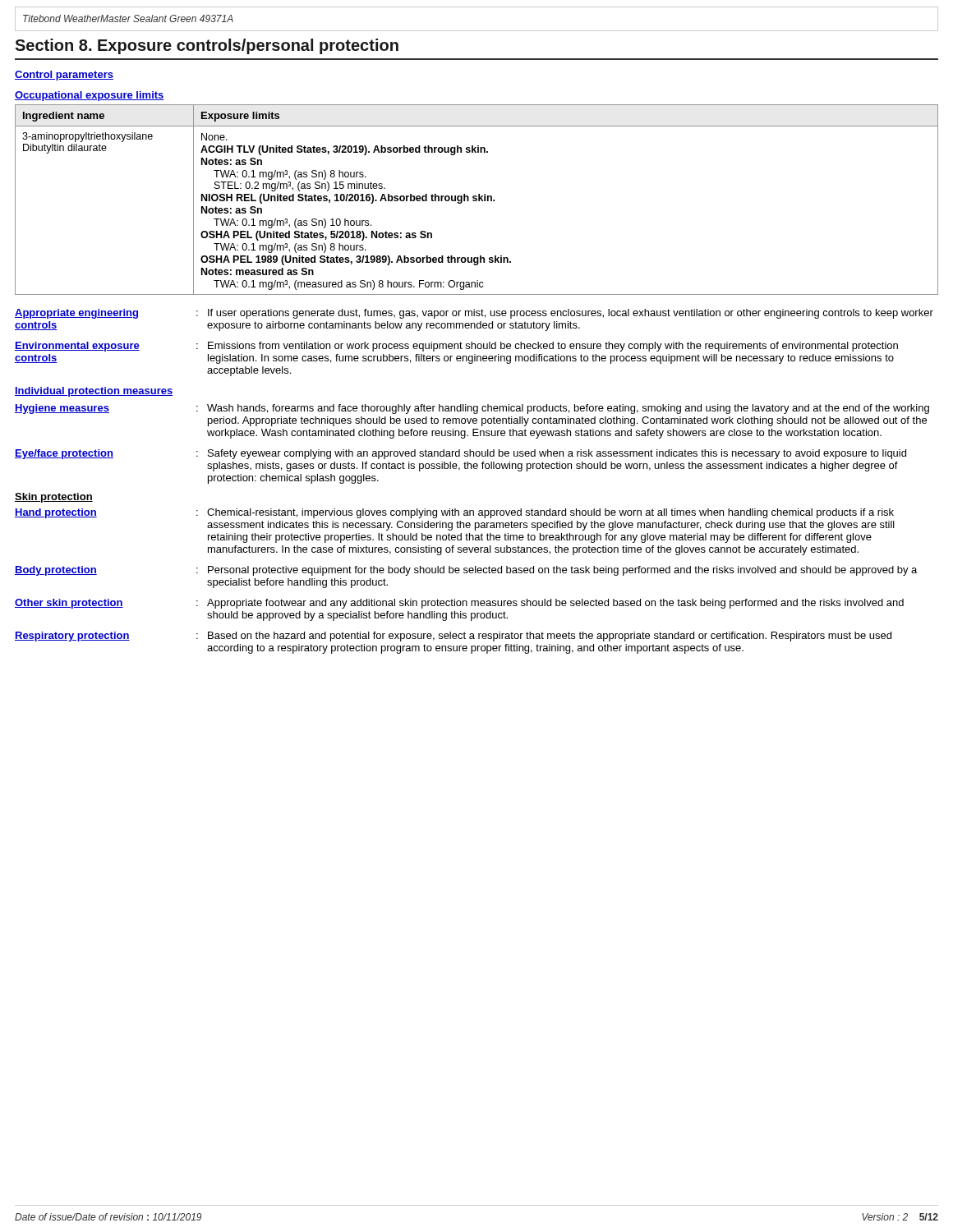Locate the passage starting "Skin protection"
The height and width of the screenshot is (1232, 953).
[x=54, y=498]
